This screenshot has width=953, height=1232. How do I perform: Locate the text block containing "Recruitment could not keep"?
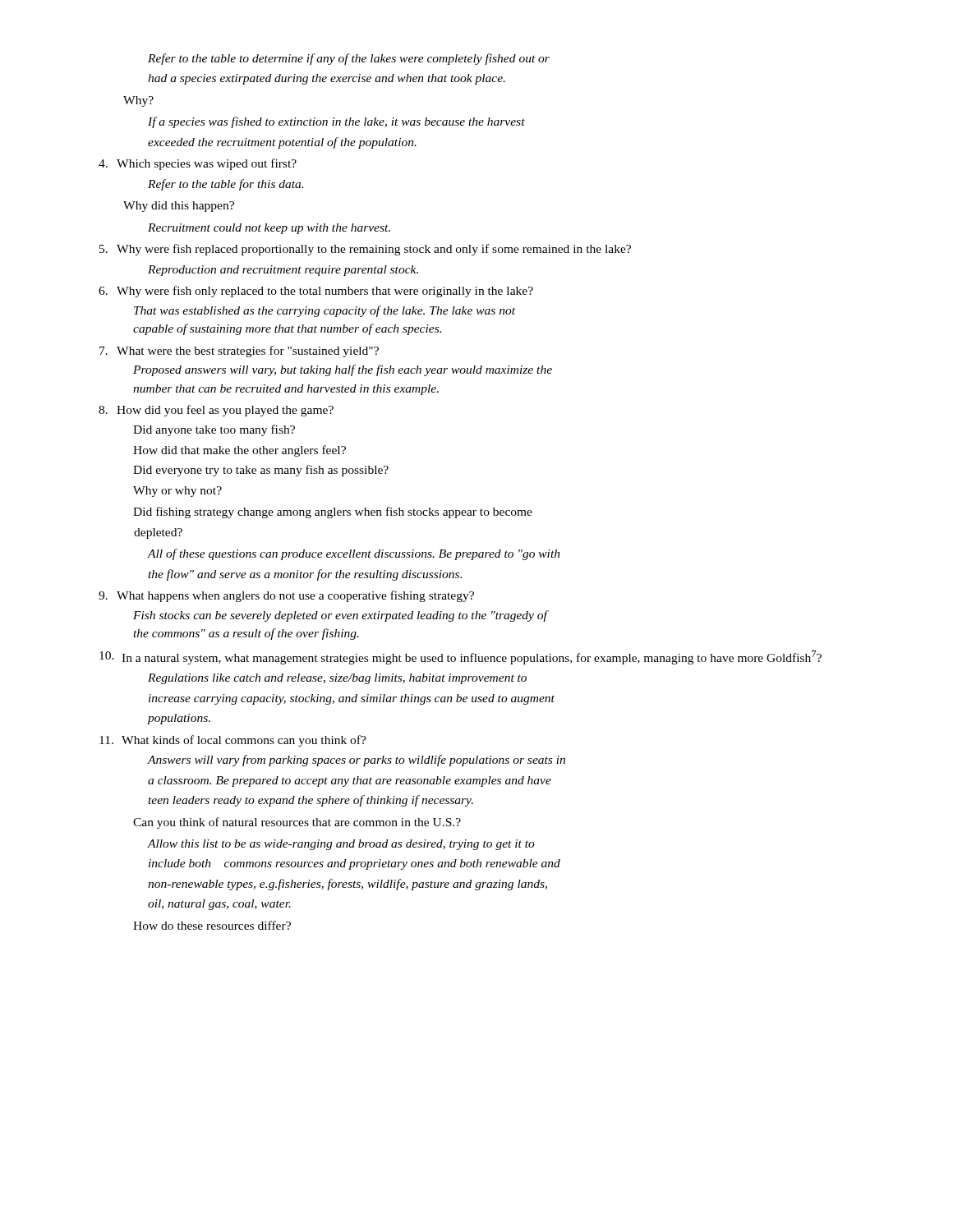(269, 229)
